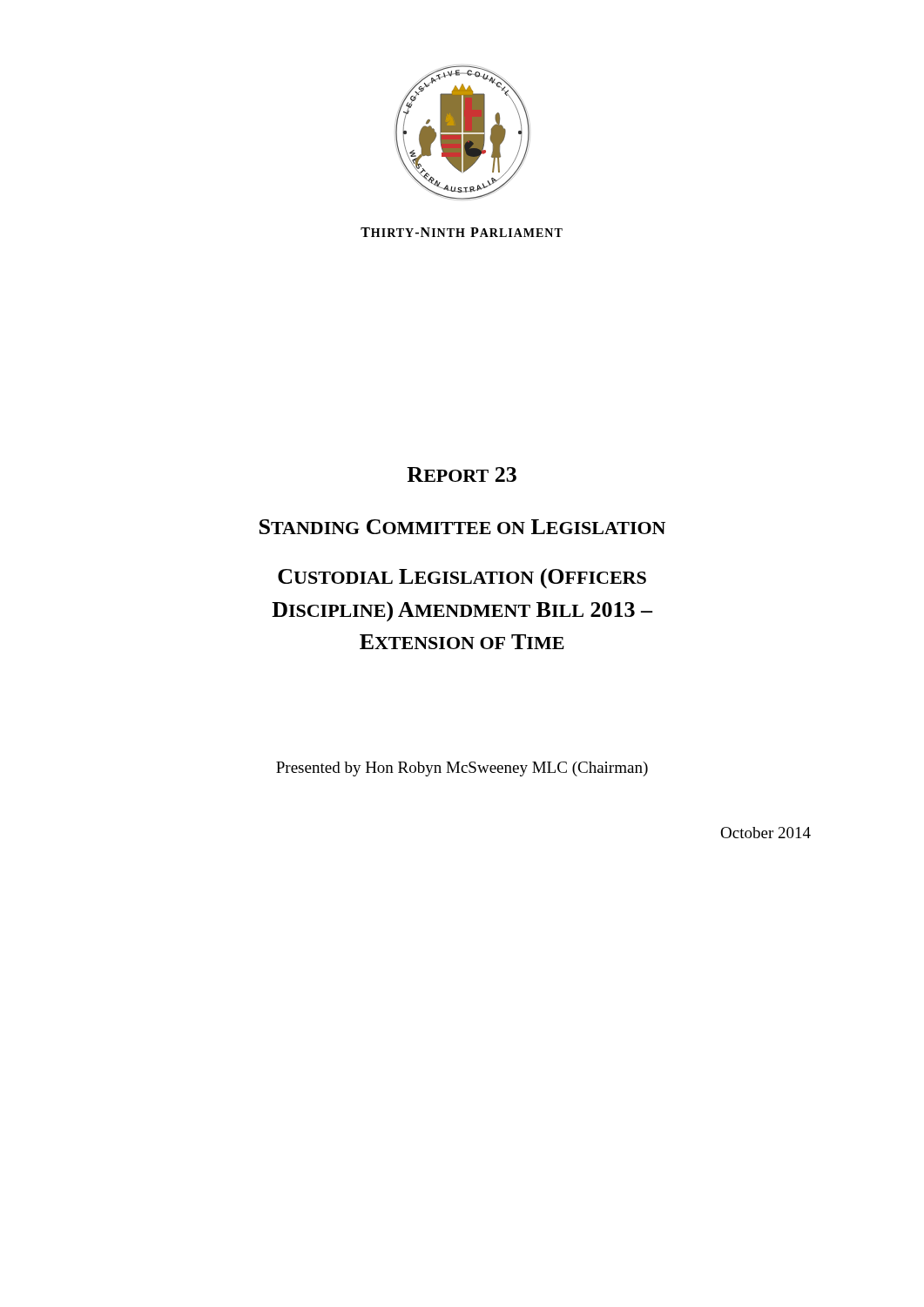This screenshot has height=1307, width=924.
Task: Locate the text "October 2014"
Action: [766, 833]
